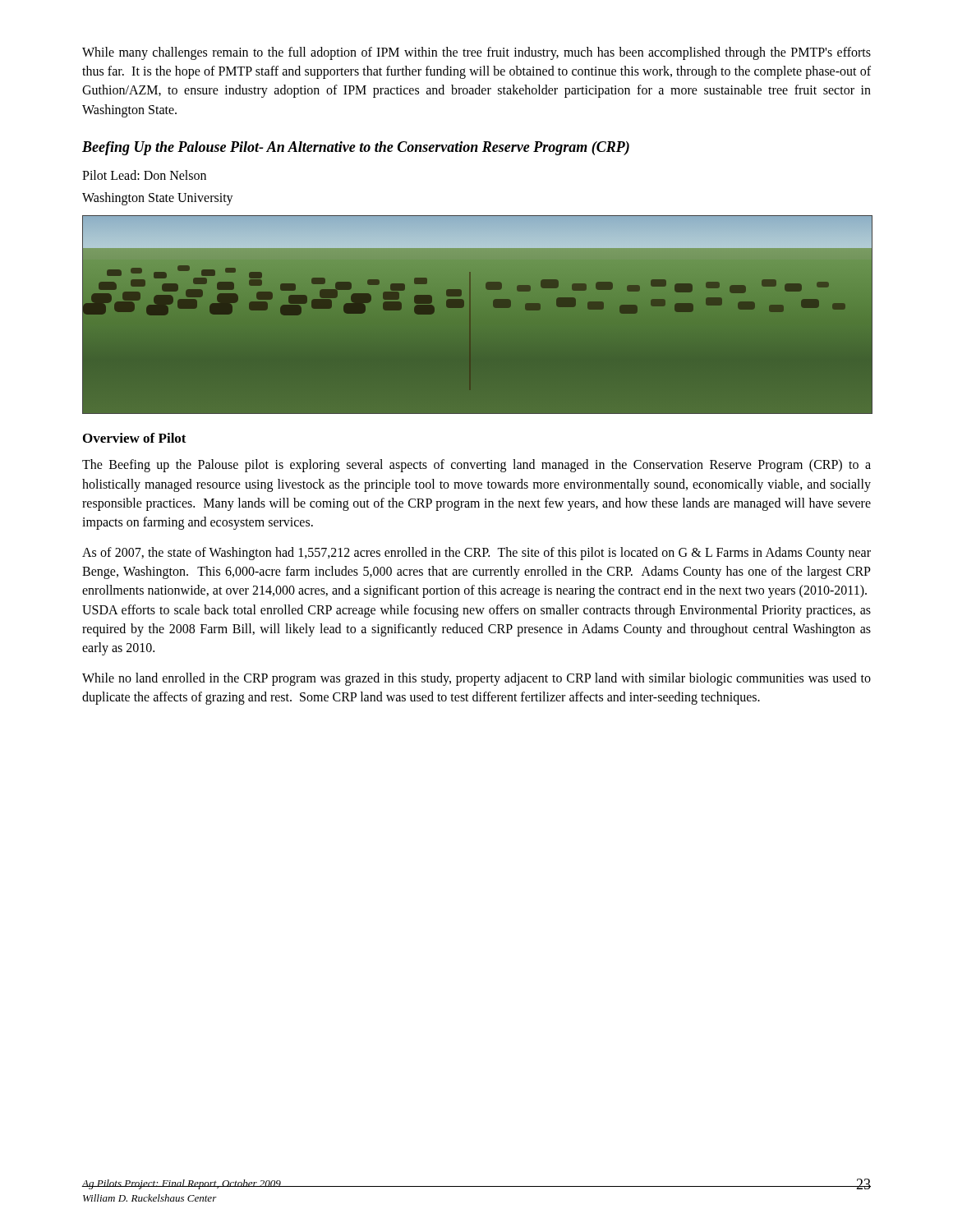This screenshot has height=1232, width=953.
Task: Find the photo
Action: [477, 315]
